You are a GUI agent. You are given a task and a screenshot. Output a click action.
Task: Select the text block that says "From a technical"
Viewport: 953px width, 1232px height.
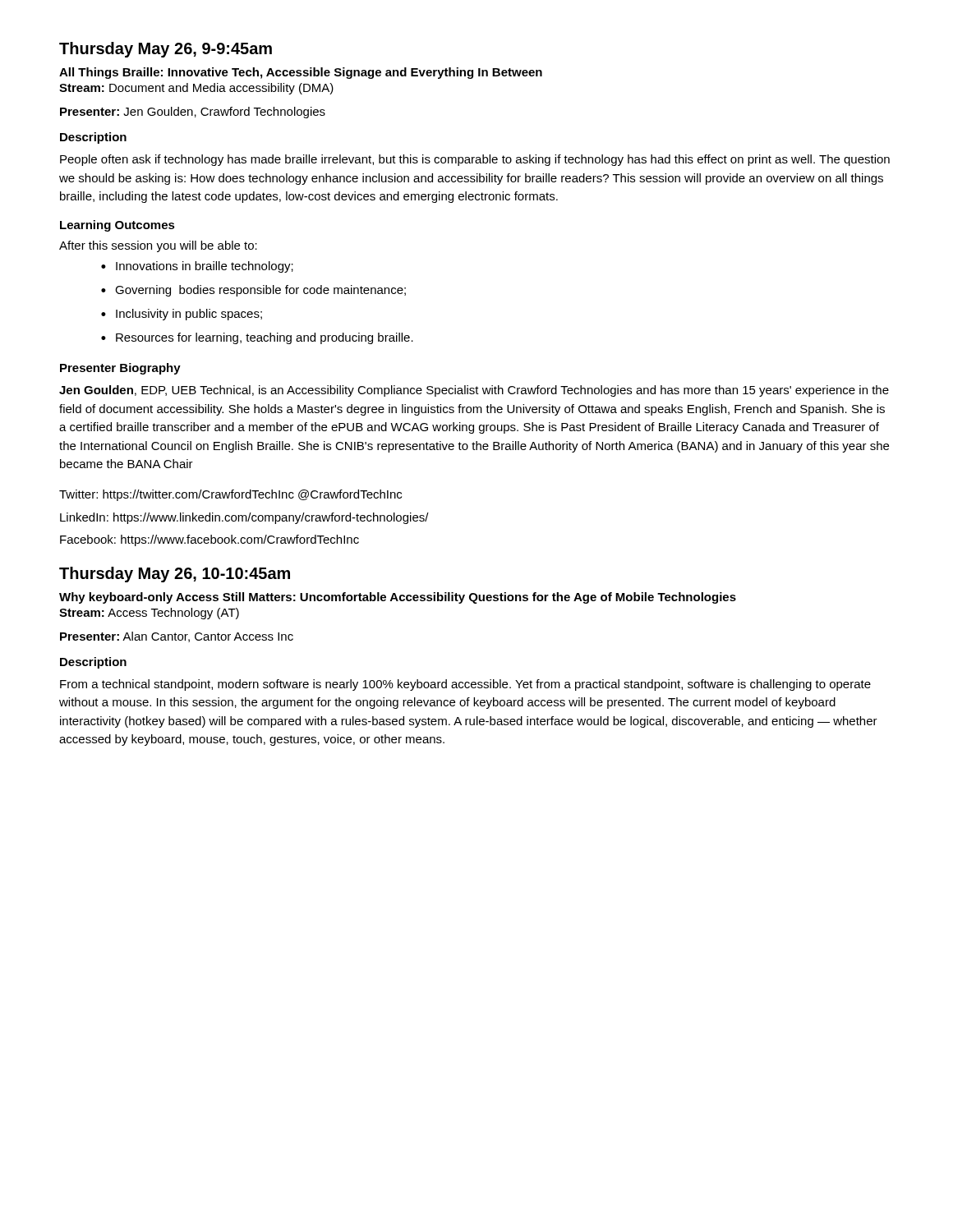tap(468, 711)
